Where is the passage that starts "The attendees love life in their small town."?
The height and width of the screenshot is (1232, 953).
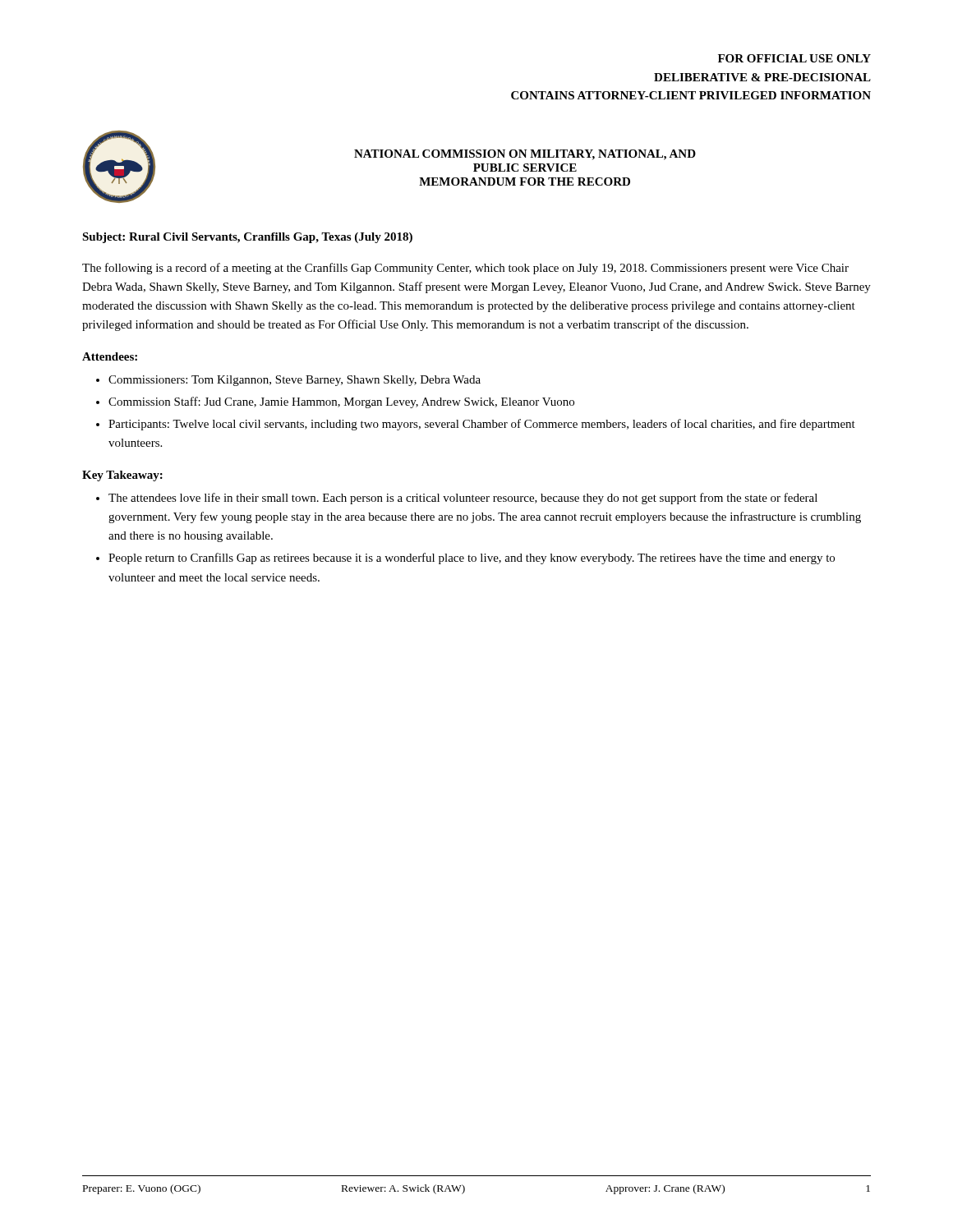point(476,517)
